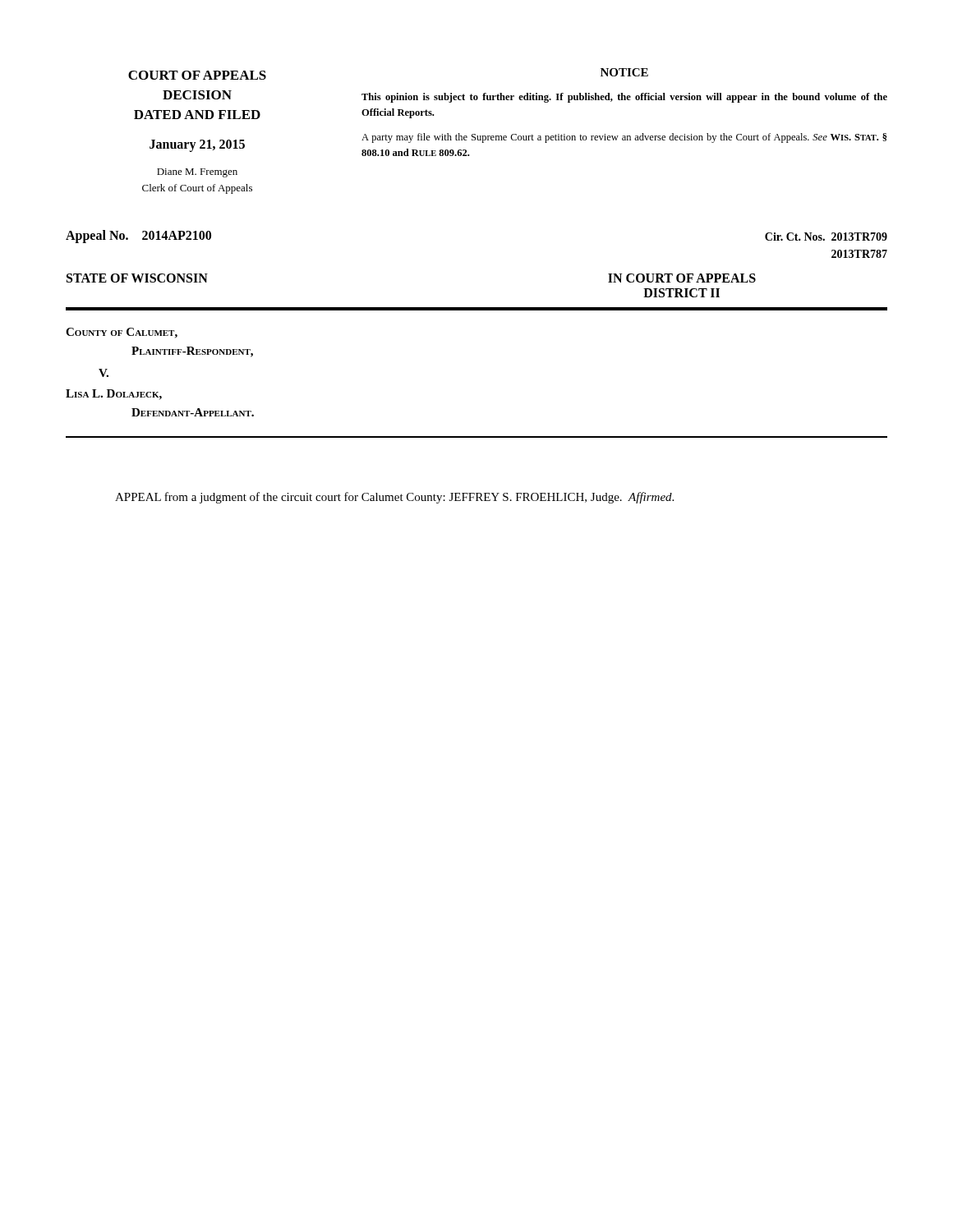Click on the text block starting "Lisa L. Dolajeck,"
The height and width of the screenshot is (1232, 953).
tap(114, 394)
